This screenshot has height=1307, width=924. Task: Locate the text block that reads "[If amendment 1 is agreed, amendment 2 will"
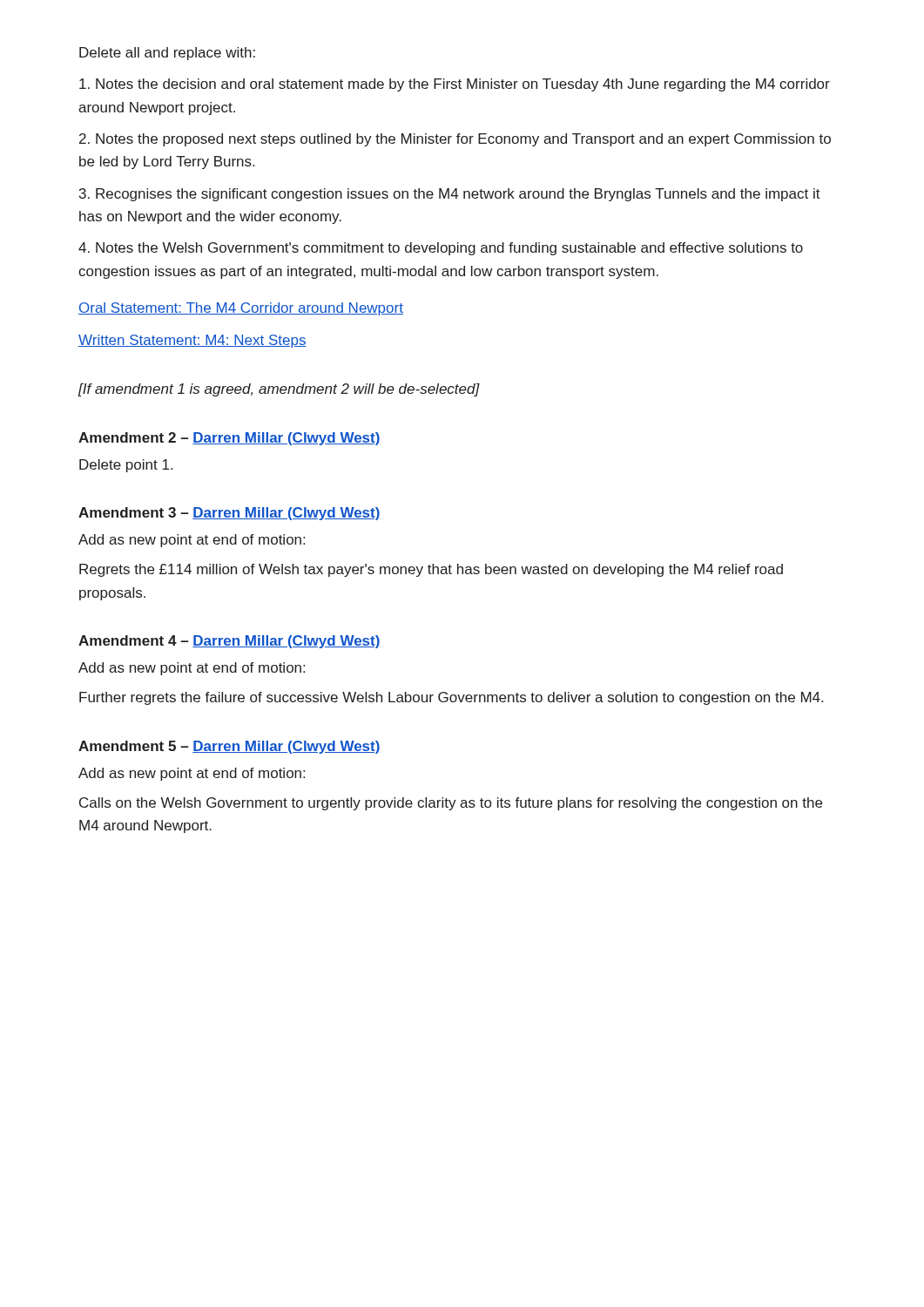click(x=279, y=389)
